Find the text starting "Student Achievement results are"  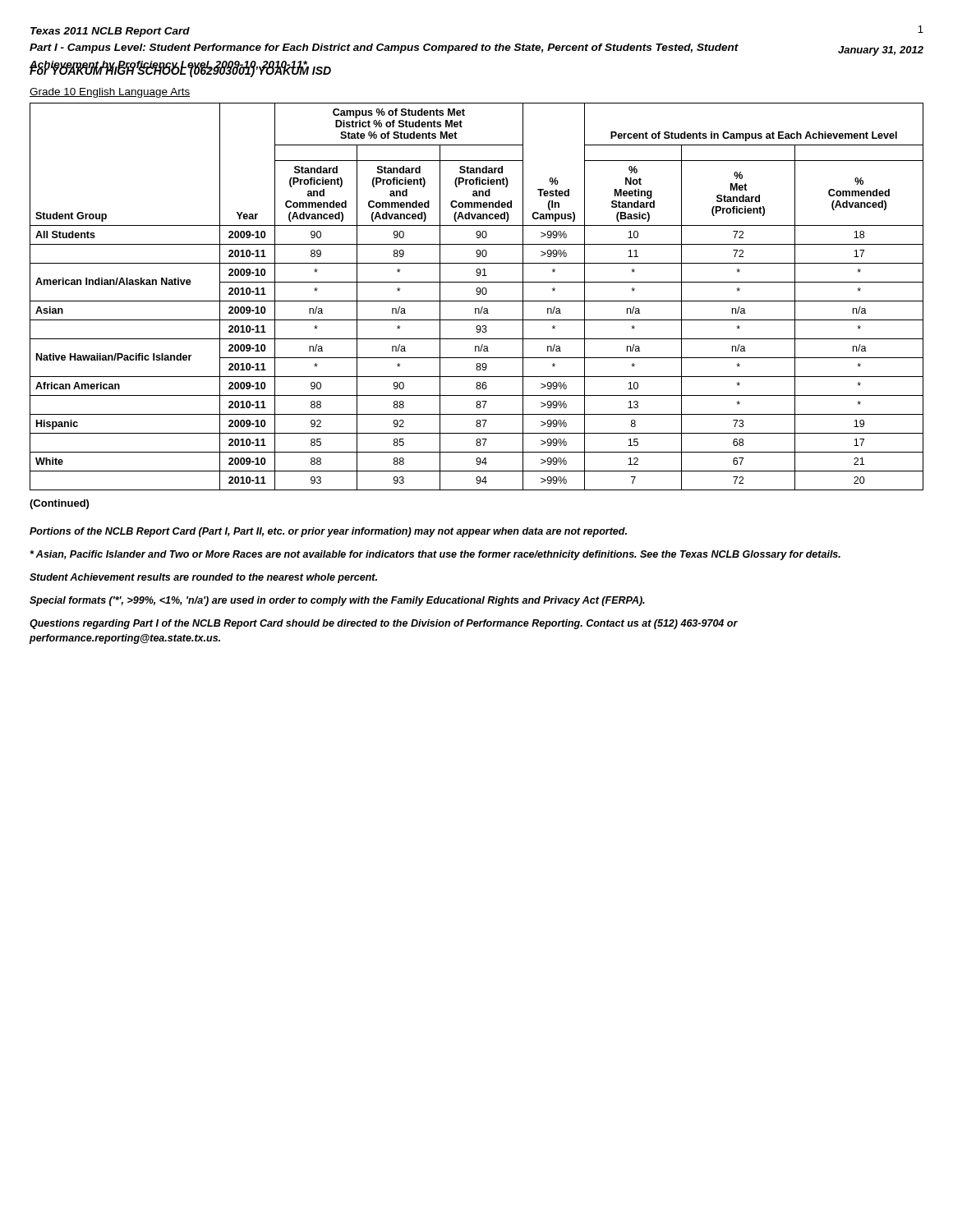204,577
